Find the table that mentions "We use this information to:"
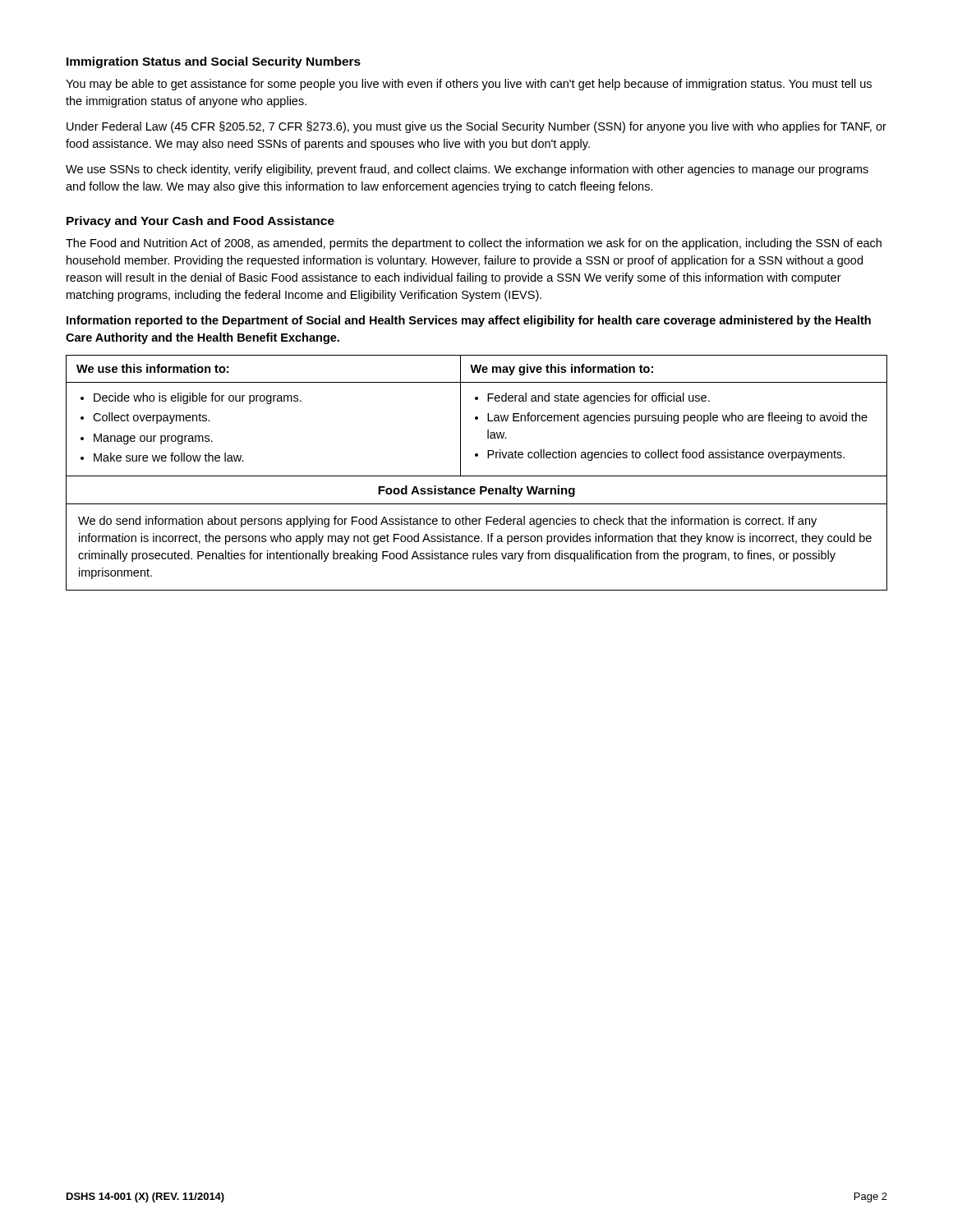 tap(476, 473)
